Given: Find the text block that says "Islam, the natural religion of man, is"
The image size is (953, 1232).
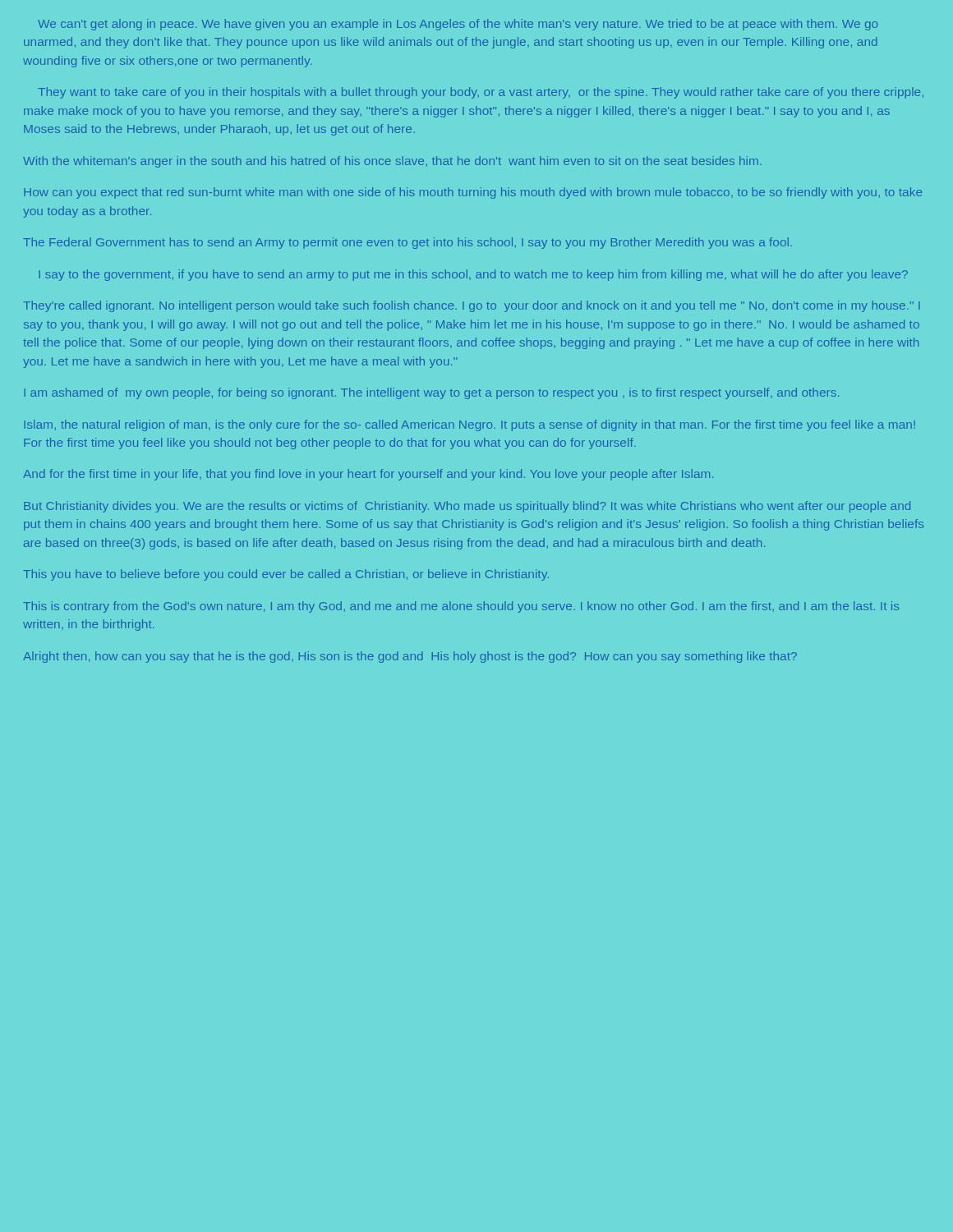Looking at the screenshot, I should coord(470,433).
